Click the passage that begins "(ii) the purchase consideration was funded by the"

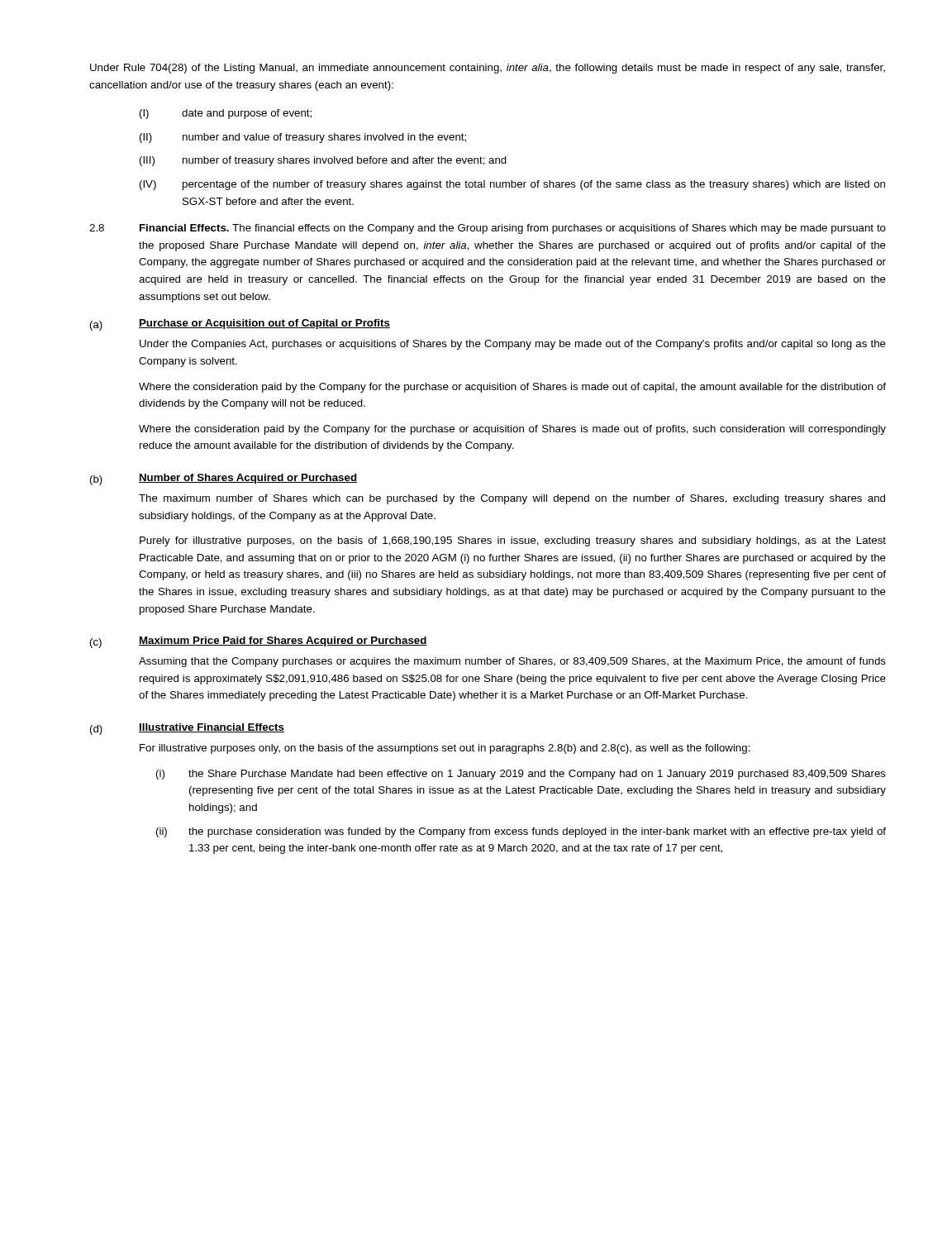(521, 840)
